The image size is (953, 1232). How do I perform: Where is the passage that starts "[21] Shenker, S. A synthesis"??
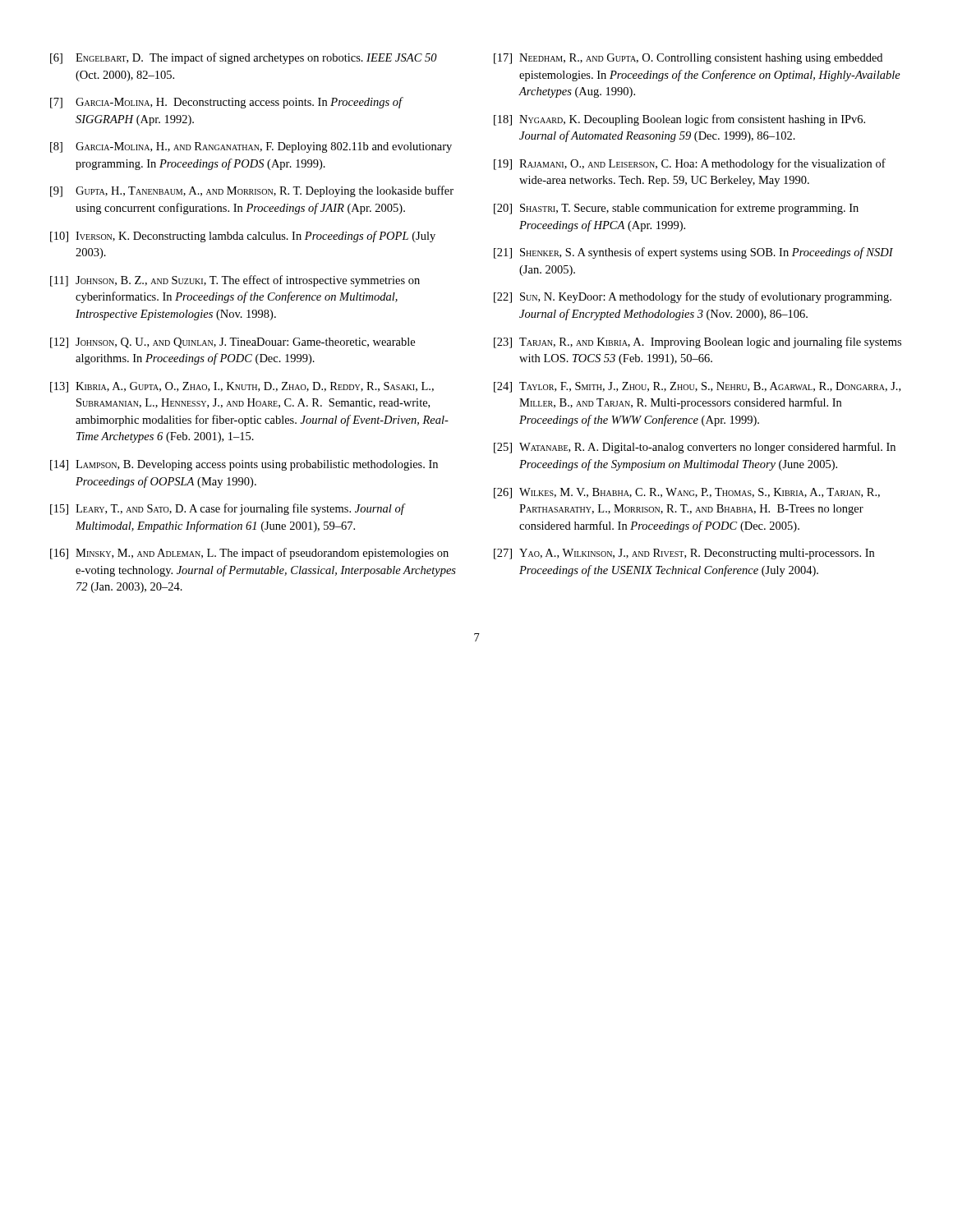point(698,261)
